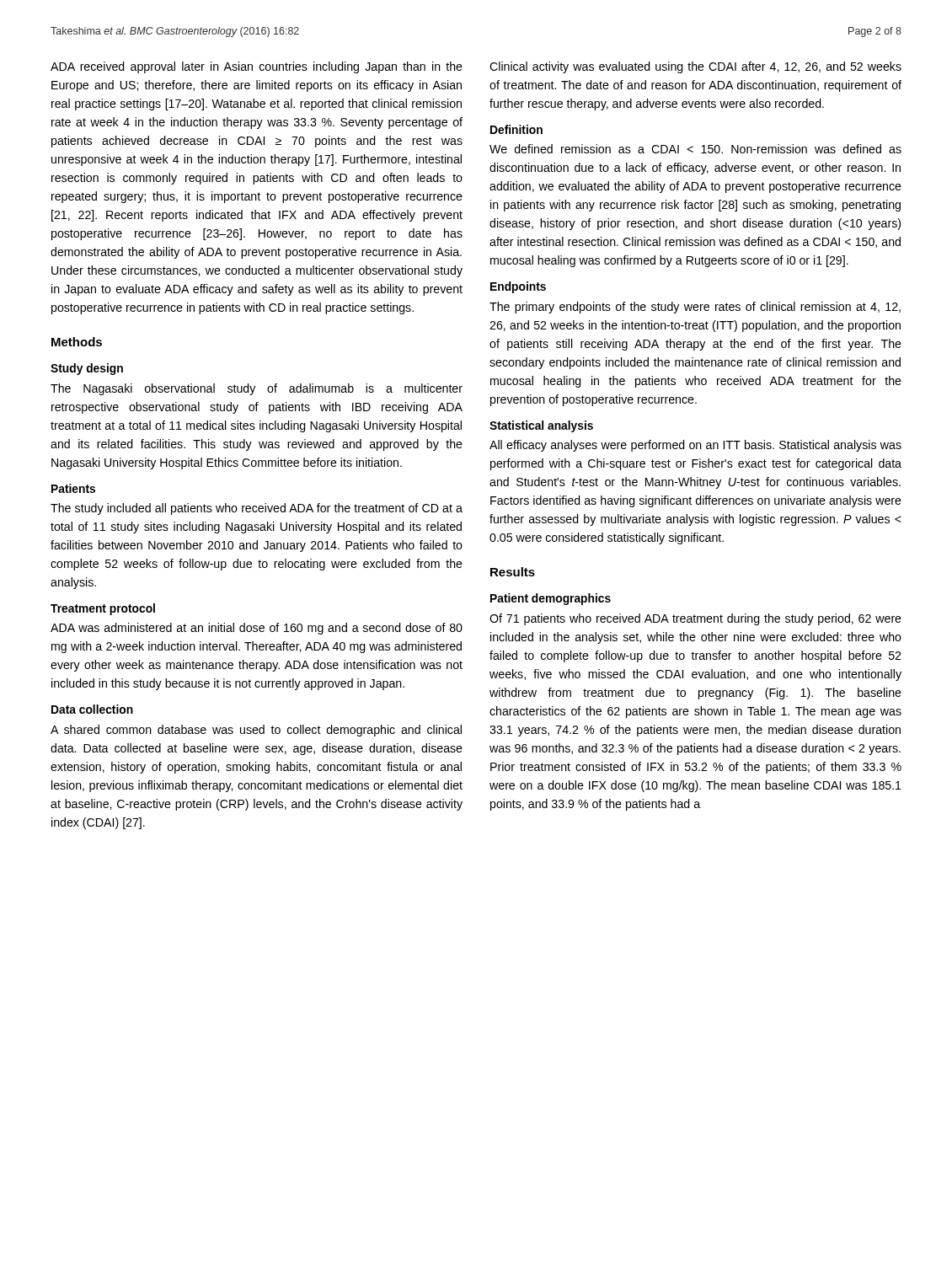
Task: Locate the block of text that opens with "ADA received approval later in"
Action: click(x=257, y=187)
